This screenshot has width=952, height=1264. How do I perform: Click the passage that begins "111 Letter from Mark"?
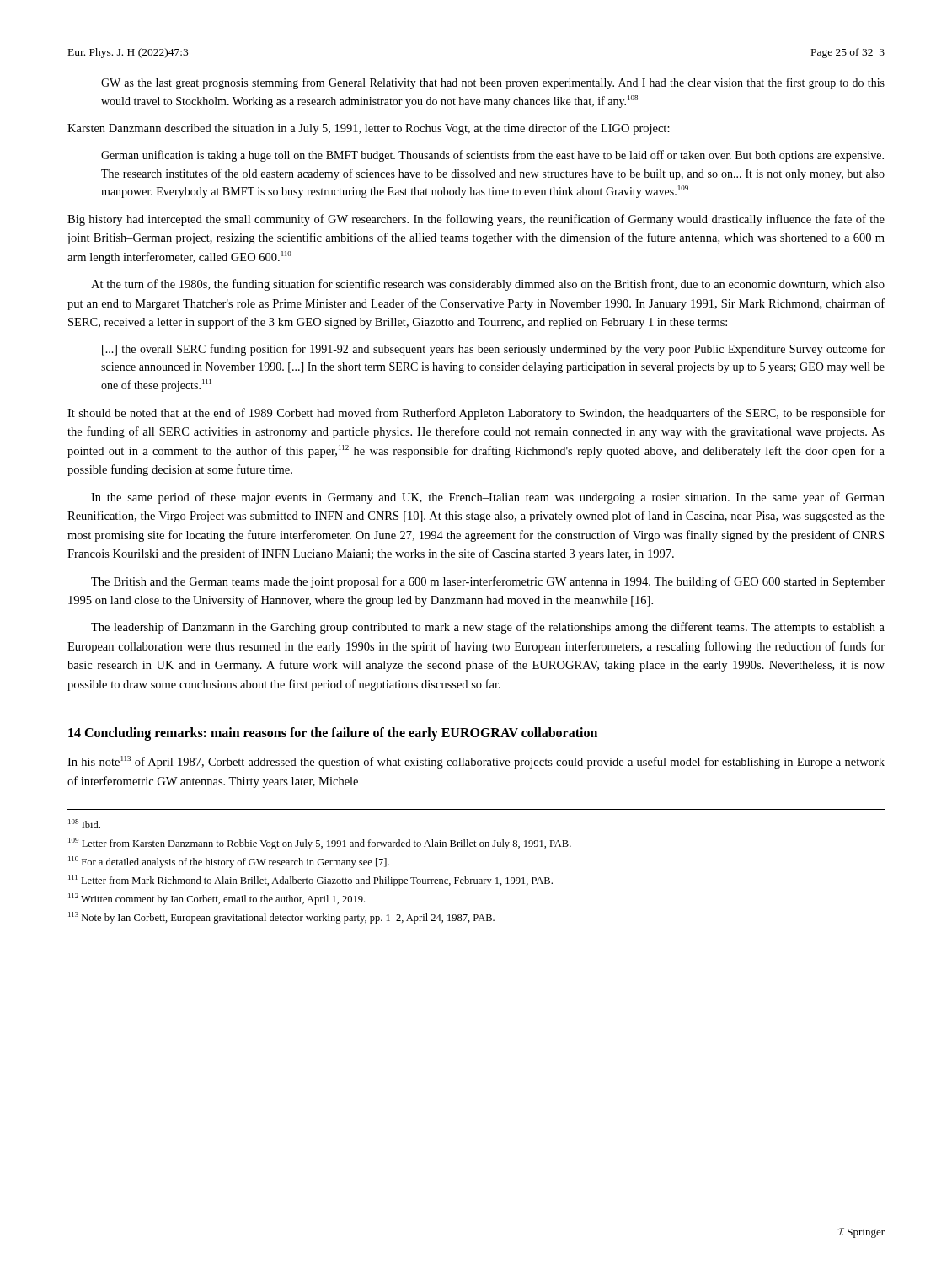coord(476,881)
